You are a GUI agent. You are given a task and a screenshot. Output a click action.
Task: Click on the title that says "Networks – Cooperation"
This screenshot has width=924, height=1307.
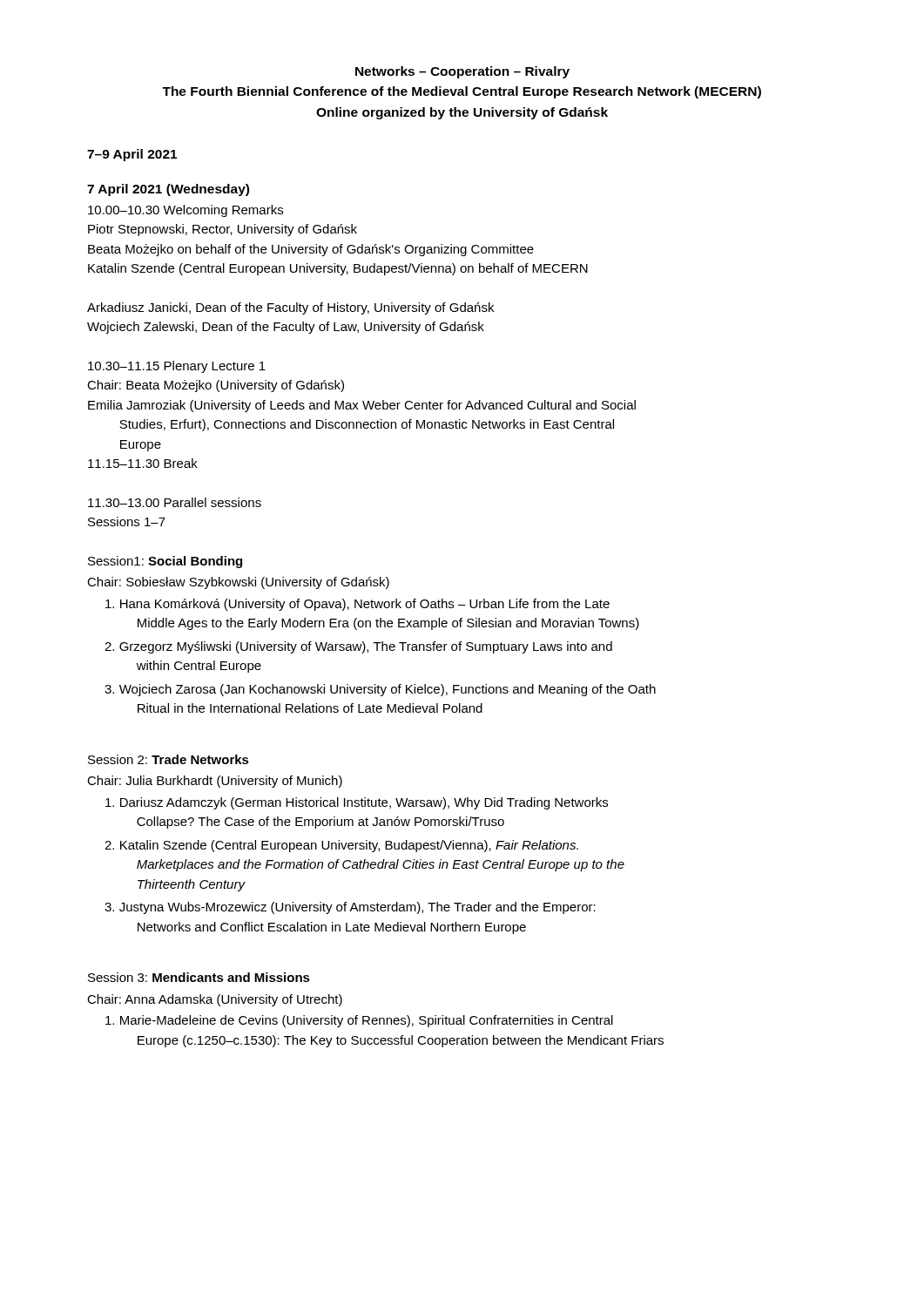[462, 91]
